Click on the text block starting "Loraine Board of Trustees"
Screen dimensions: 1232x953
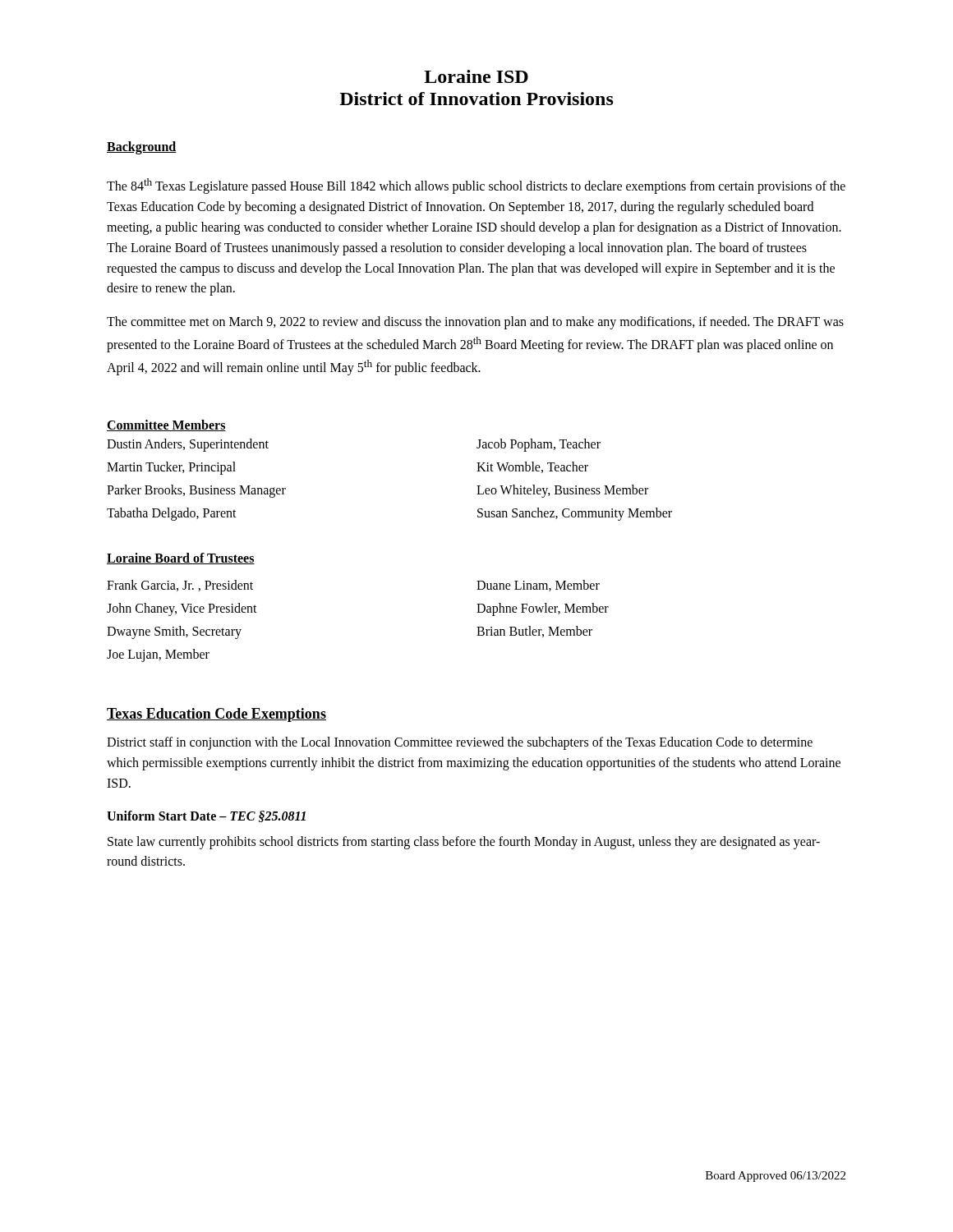tap(180, 558)
